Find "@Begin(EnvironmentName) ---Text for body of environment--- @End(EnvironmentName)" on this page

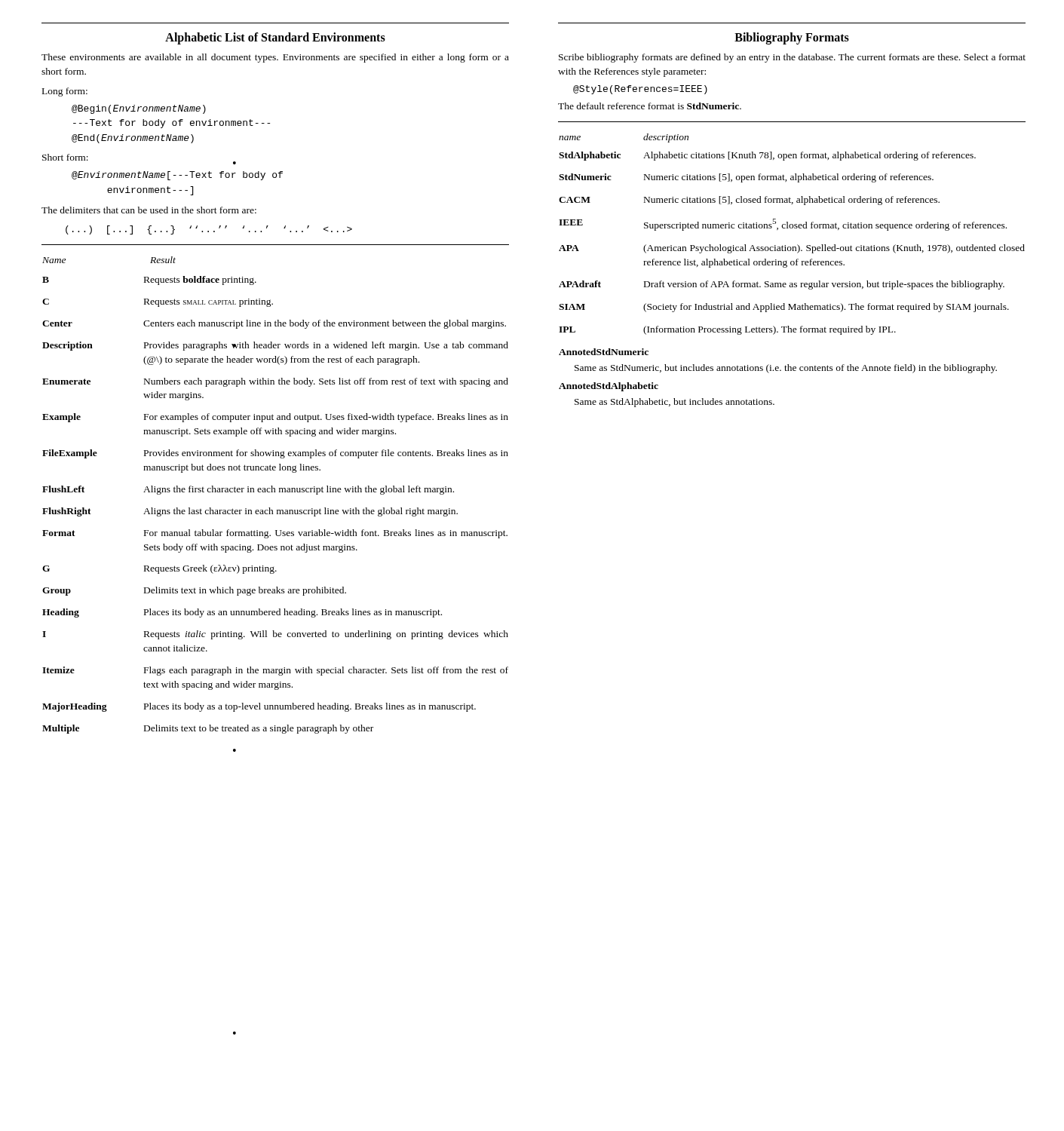click(172, 124)
